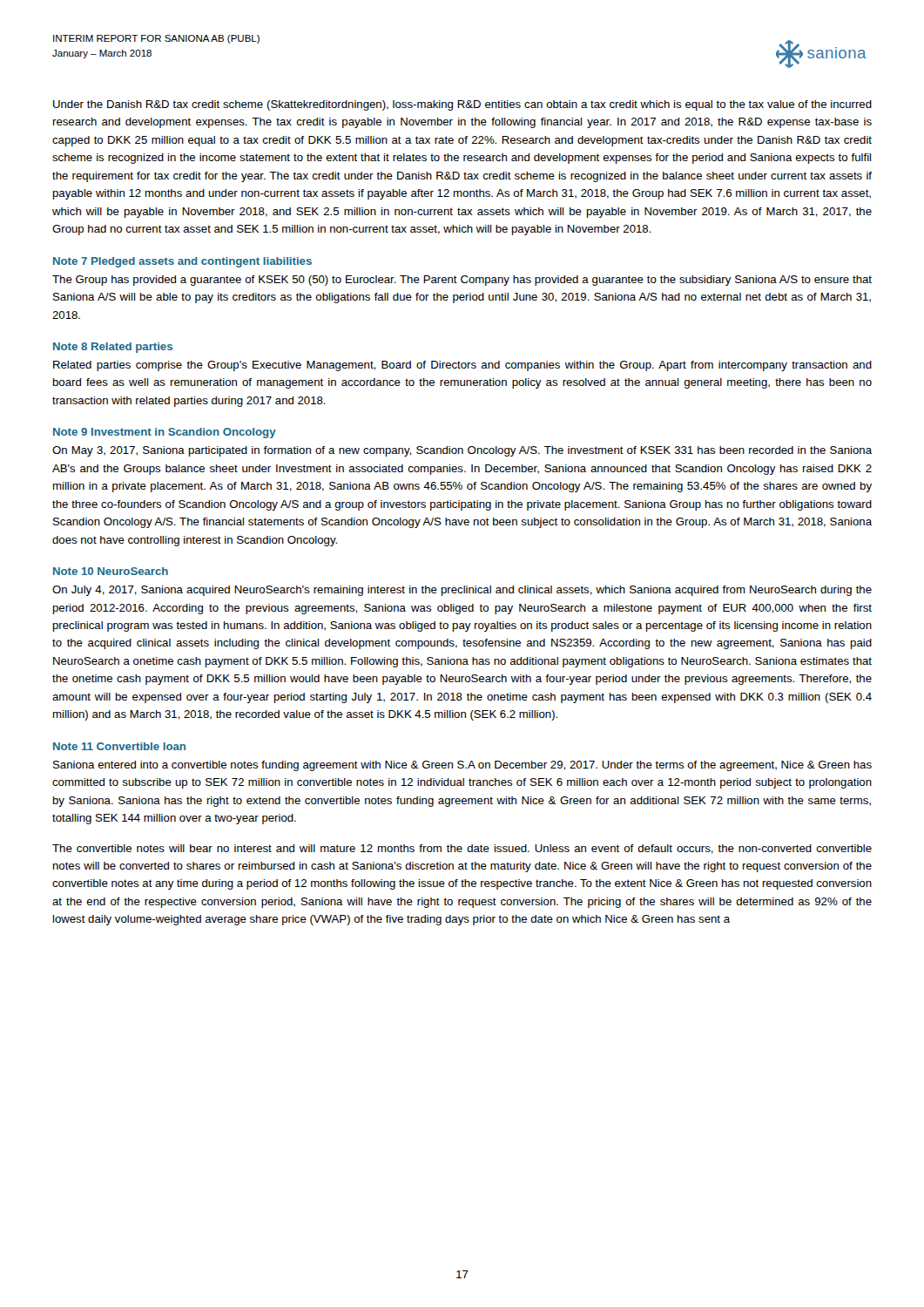
Task: Navigate to the region starting "Note 8 Related"
Action: [x=113, y=346]
